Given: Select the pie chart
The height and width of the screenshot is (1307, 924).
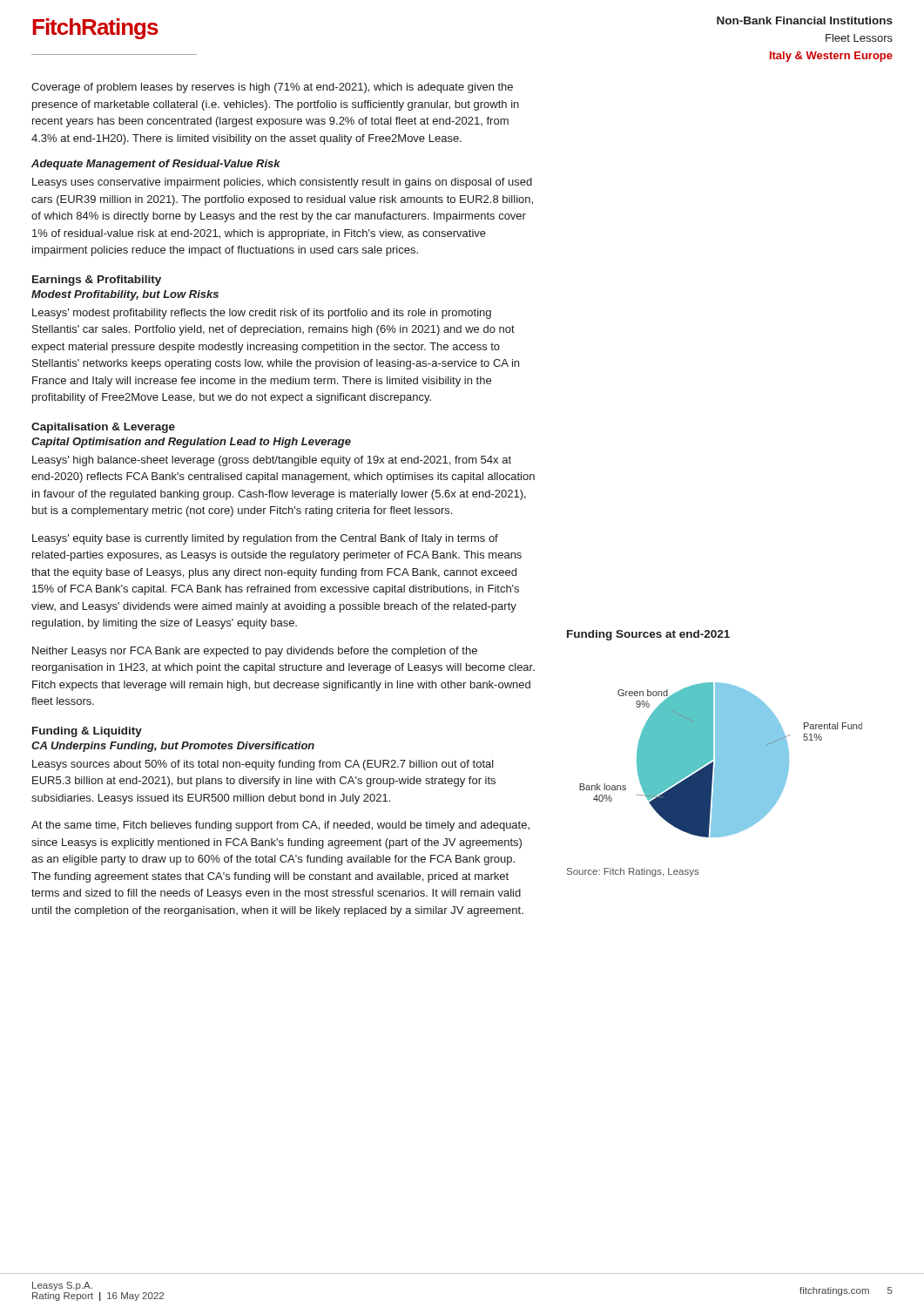Looking at the screenshot, I should pos(714,757).
